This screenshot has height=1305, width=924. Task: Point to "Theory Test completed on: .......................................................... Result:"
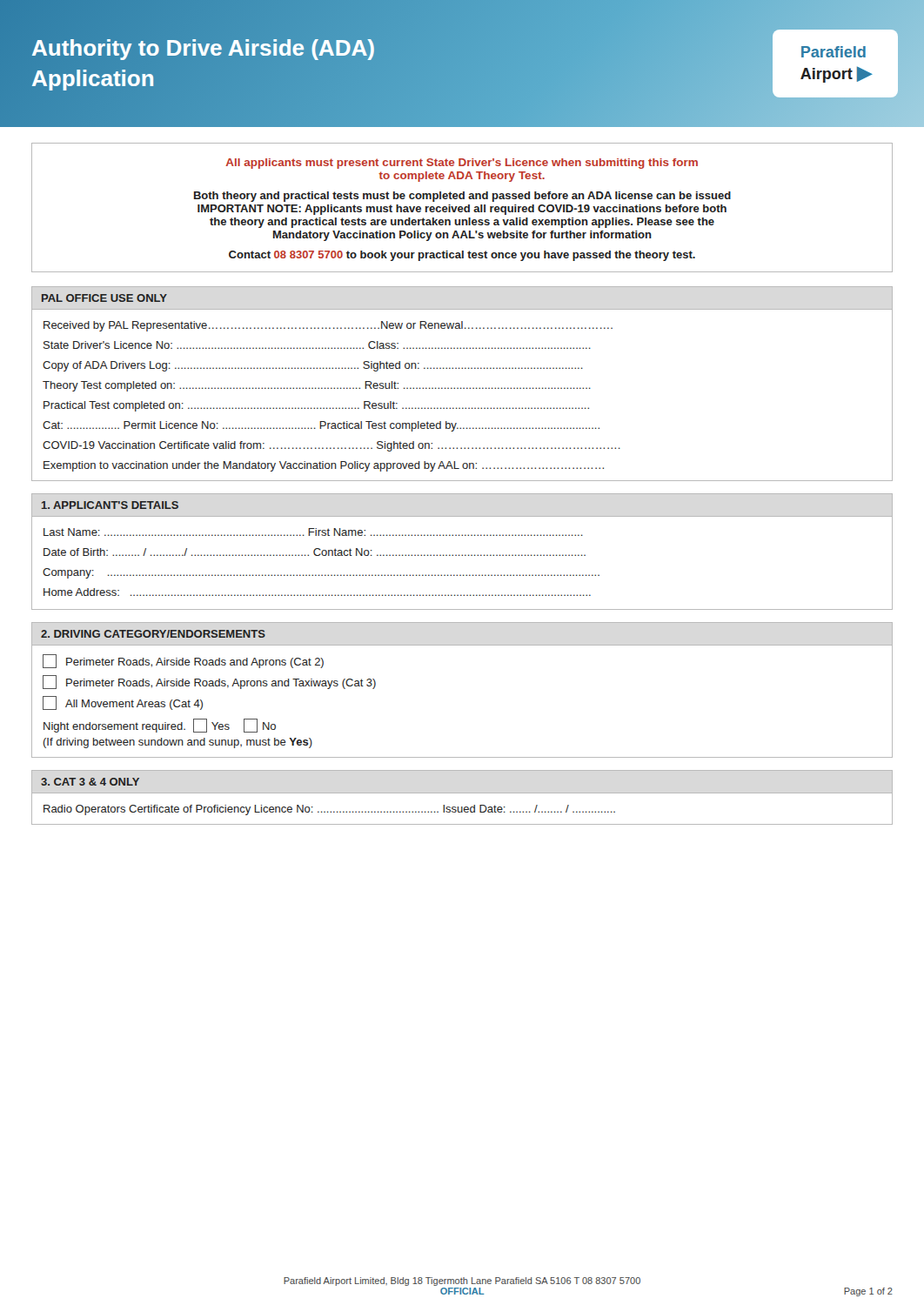[317, 385]
